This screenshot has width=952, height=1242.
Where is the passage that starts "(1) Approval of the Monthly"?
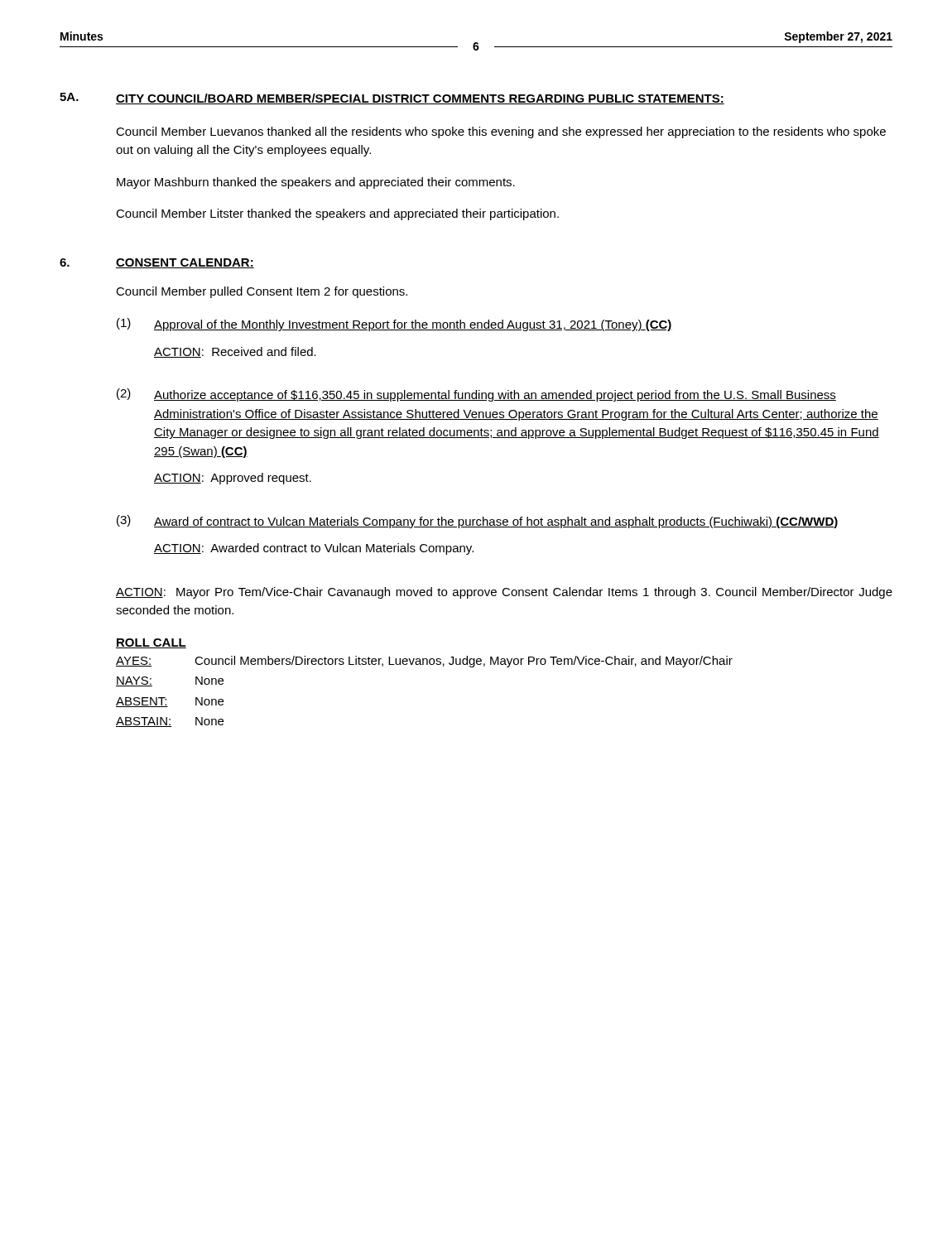tap(394, 325)
